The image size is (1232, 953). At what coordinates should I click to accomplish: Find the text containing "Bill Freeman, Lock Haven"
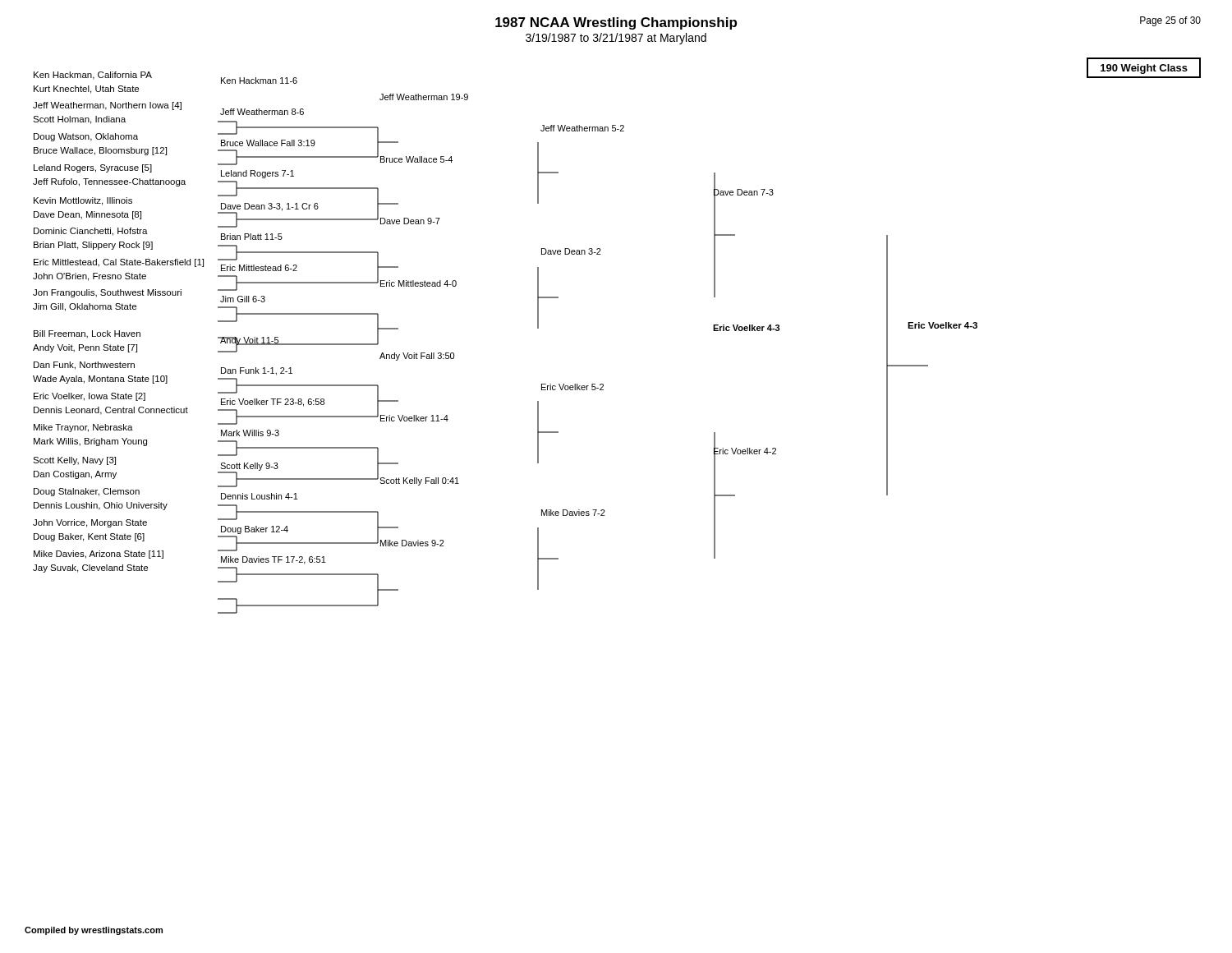(x=87, y=334)
